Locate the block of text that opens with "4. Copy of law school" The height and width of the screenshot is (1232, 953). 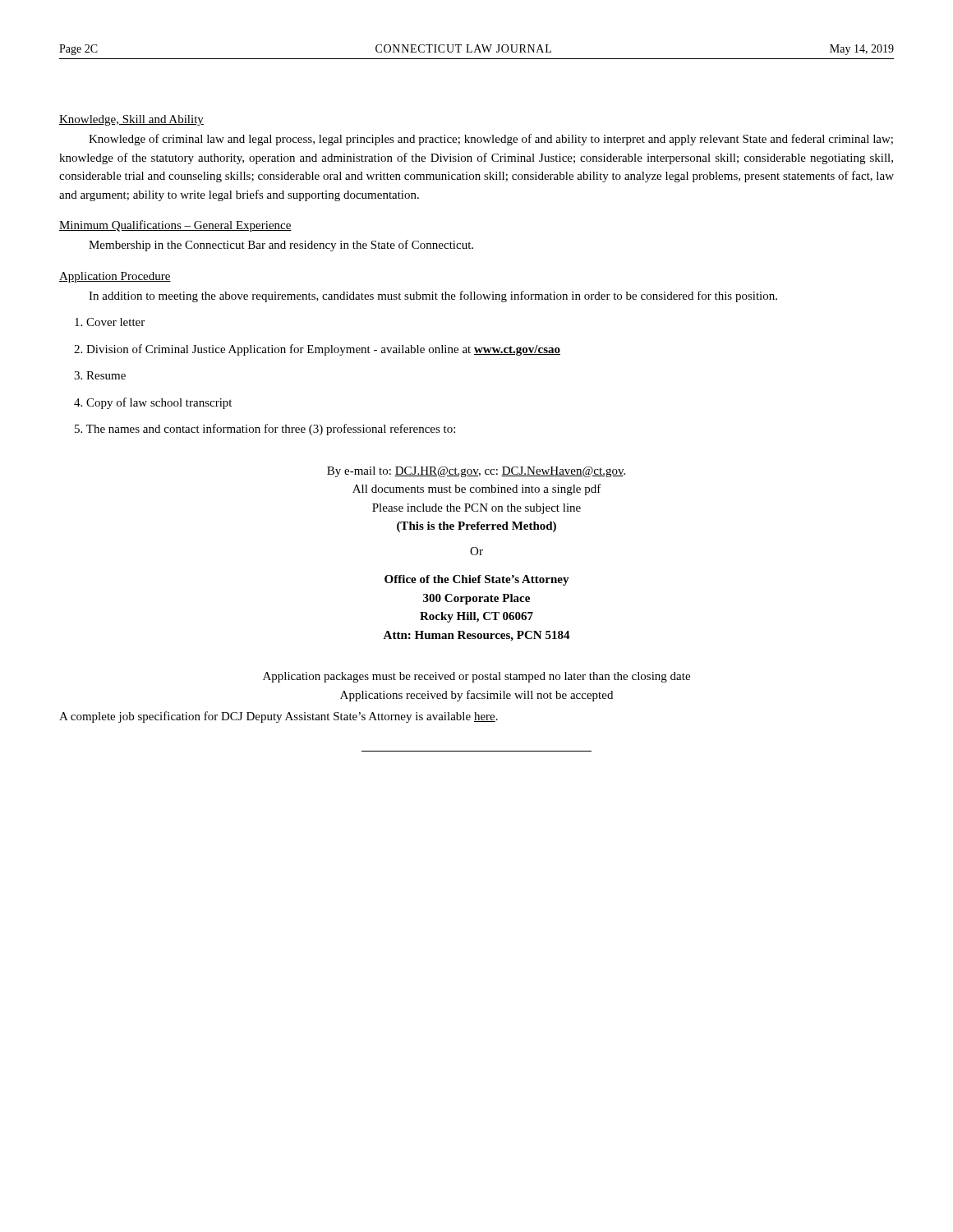click(x=153, y=403)
